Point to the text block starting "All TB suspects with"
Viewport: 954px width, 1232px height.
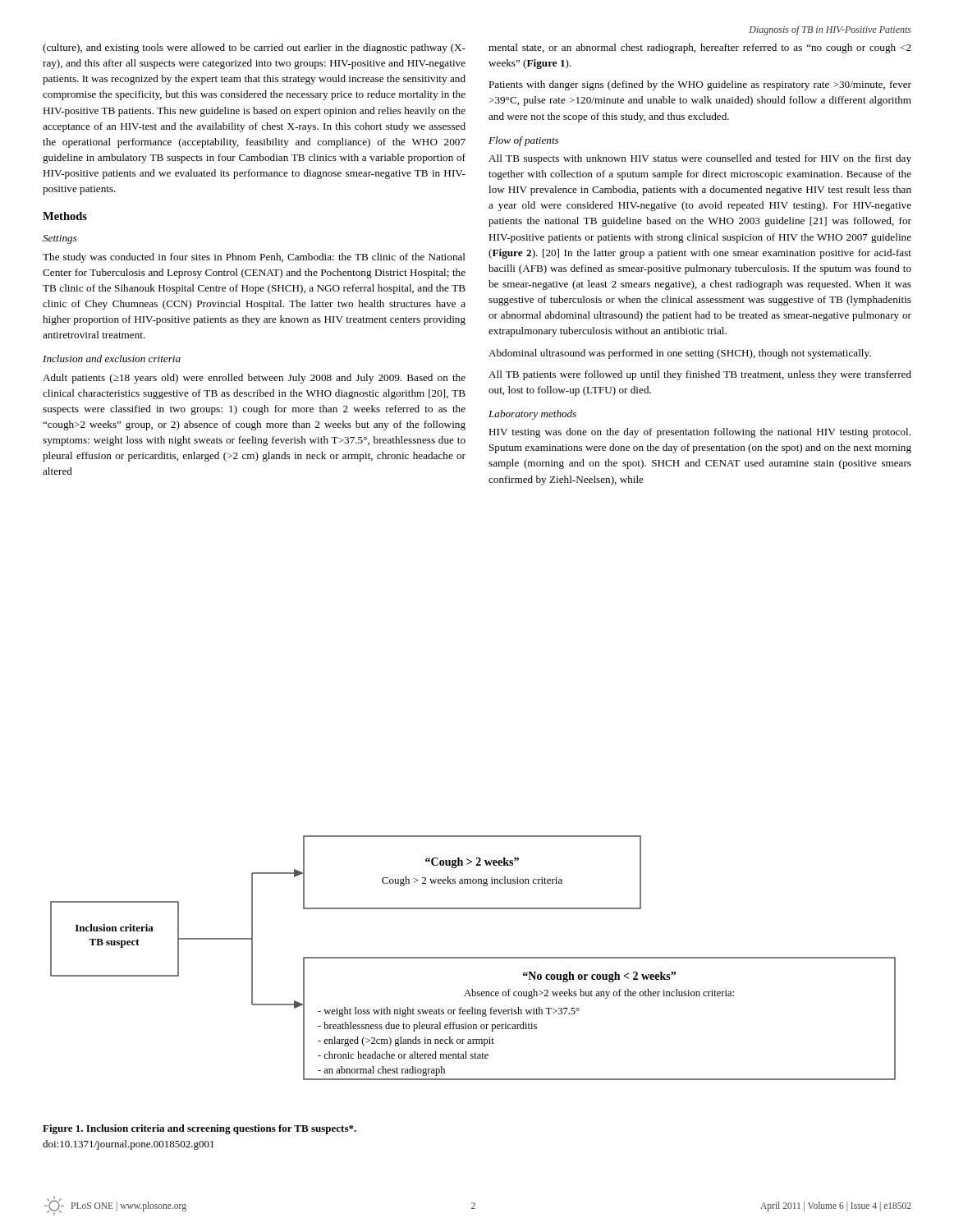click(x=700, y=274)
